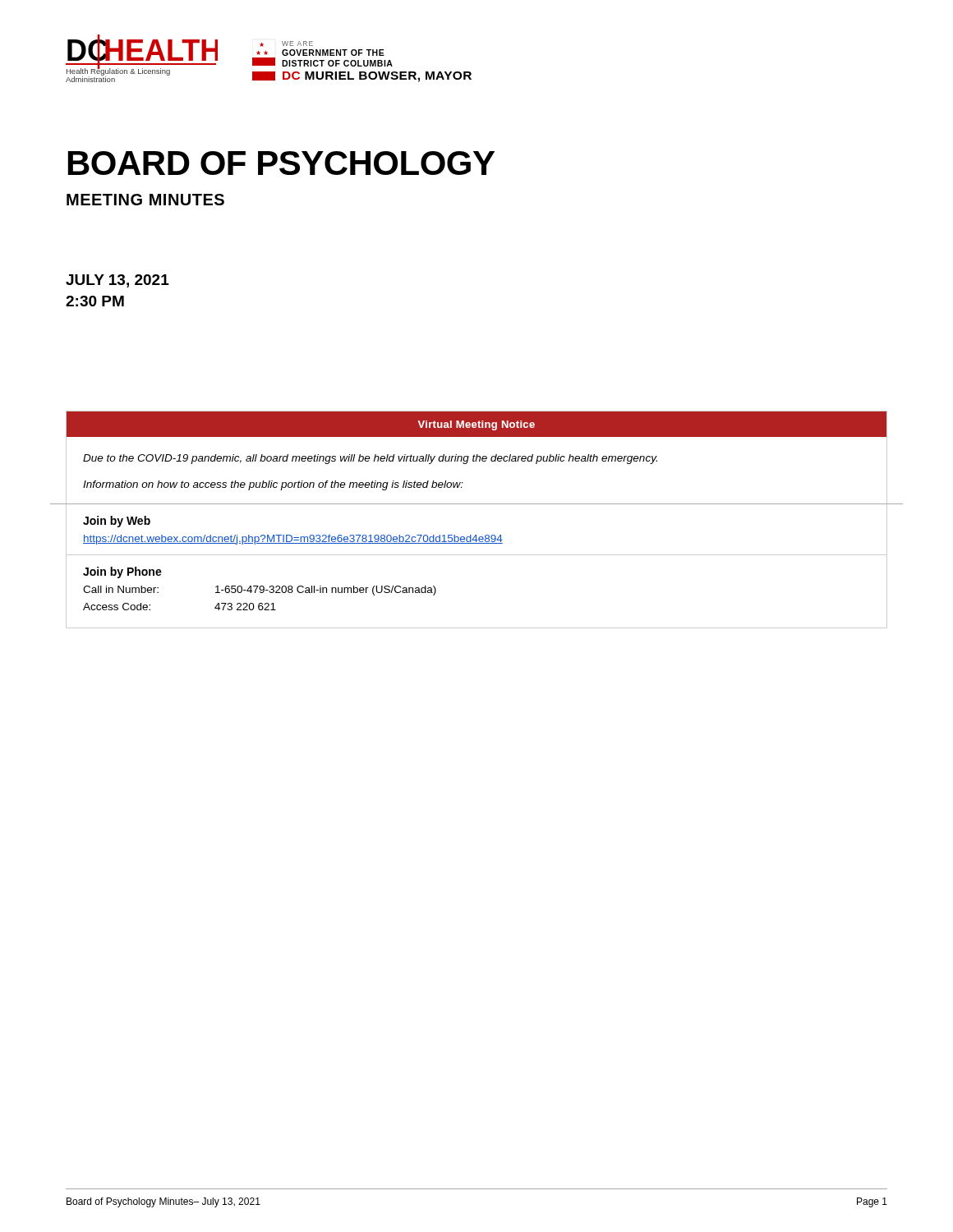Find the text that says "Access Code: 473 220 621"
Screen dimensions: 1232x953
click(x=115, y=607)
